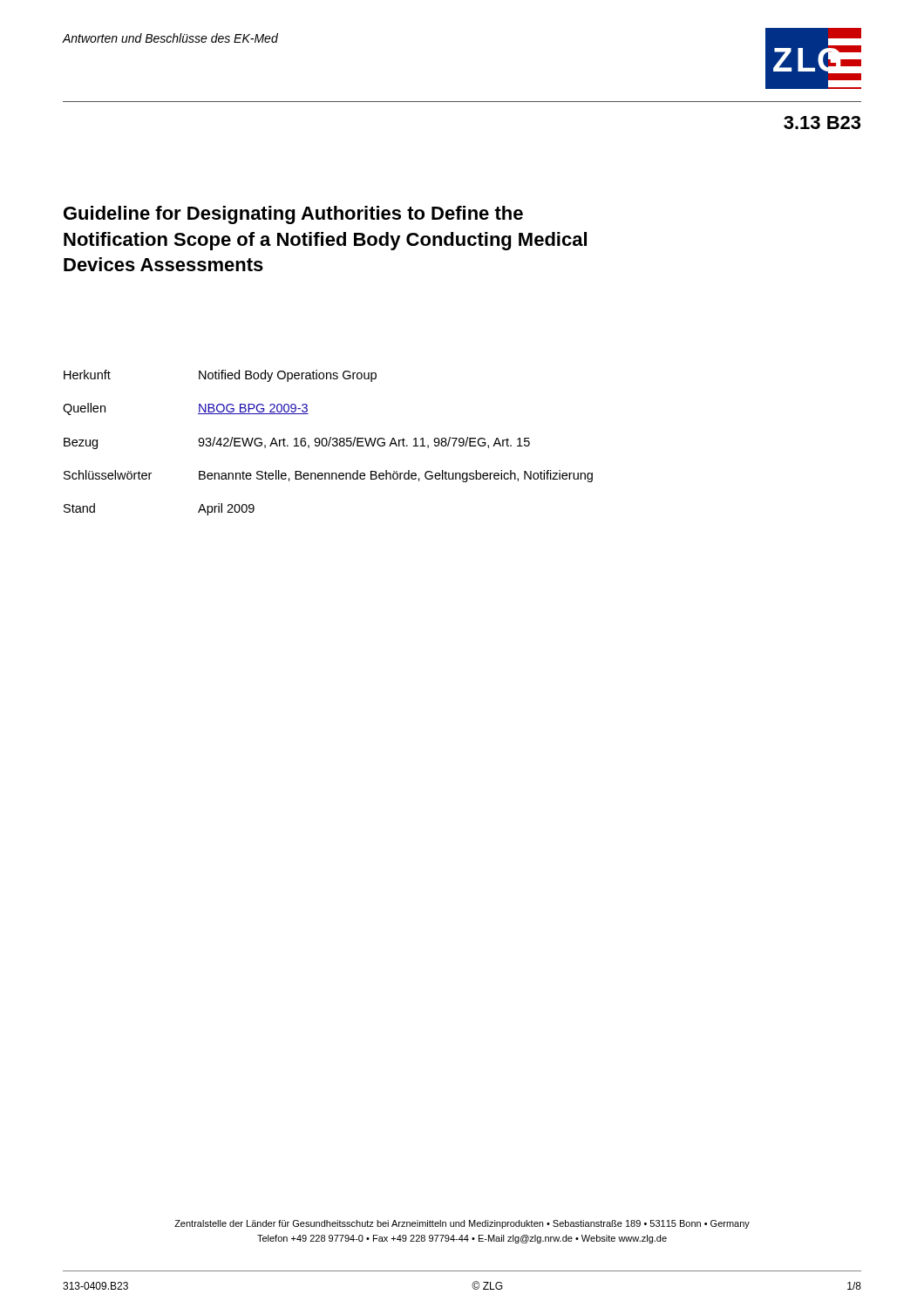The width and height of the screenshot is (924, 1308).
Task: Click on the logo
Action: (x=813, y=58)
